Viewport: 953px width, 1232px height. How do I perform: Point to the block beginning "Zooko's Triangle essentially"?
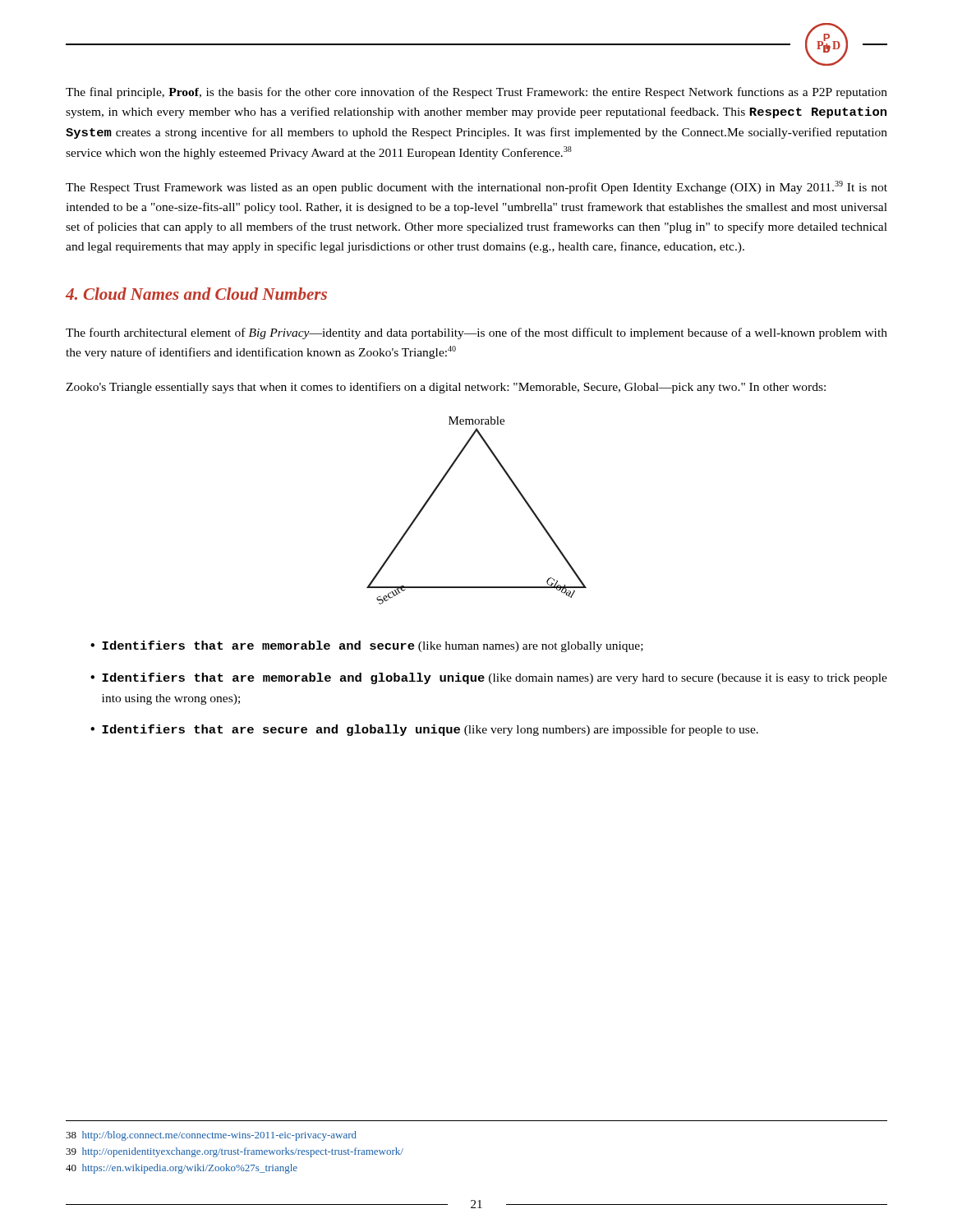coord(446,387)
